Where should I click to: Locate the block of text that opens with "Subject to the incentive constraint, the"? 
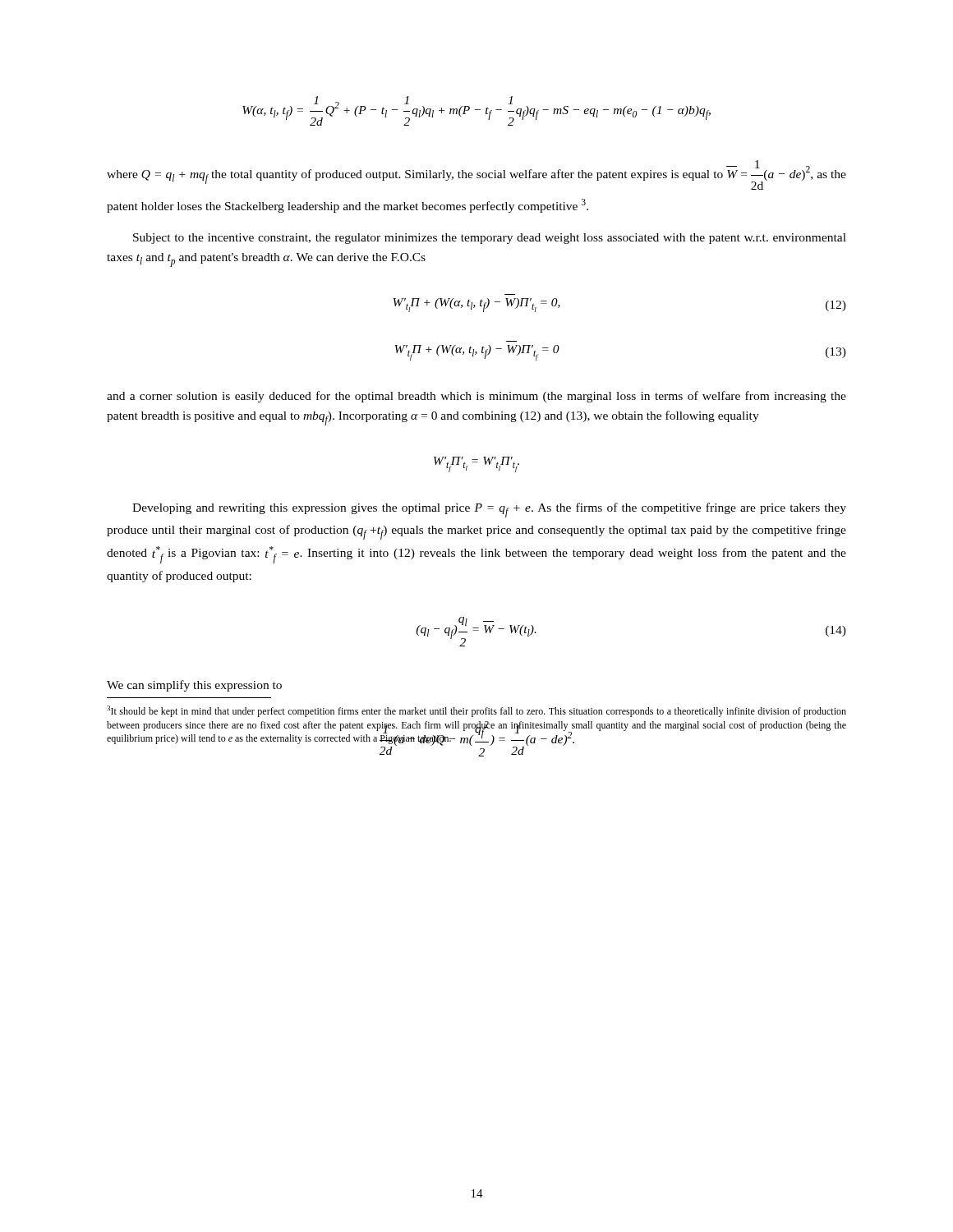pyautogui.click(x=476, y=249)
